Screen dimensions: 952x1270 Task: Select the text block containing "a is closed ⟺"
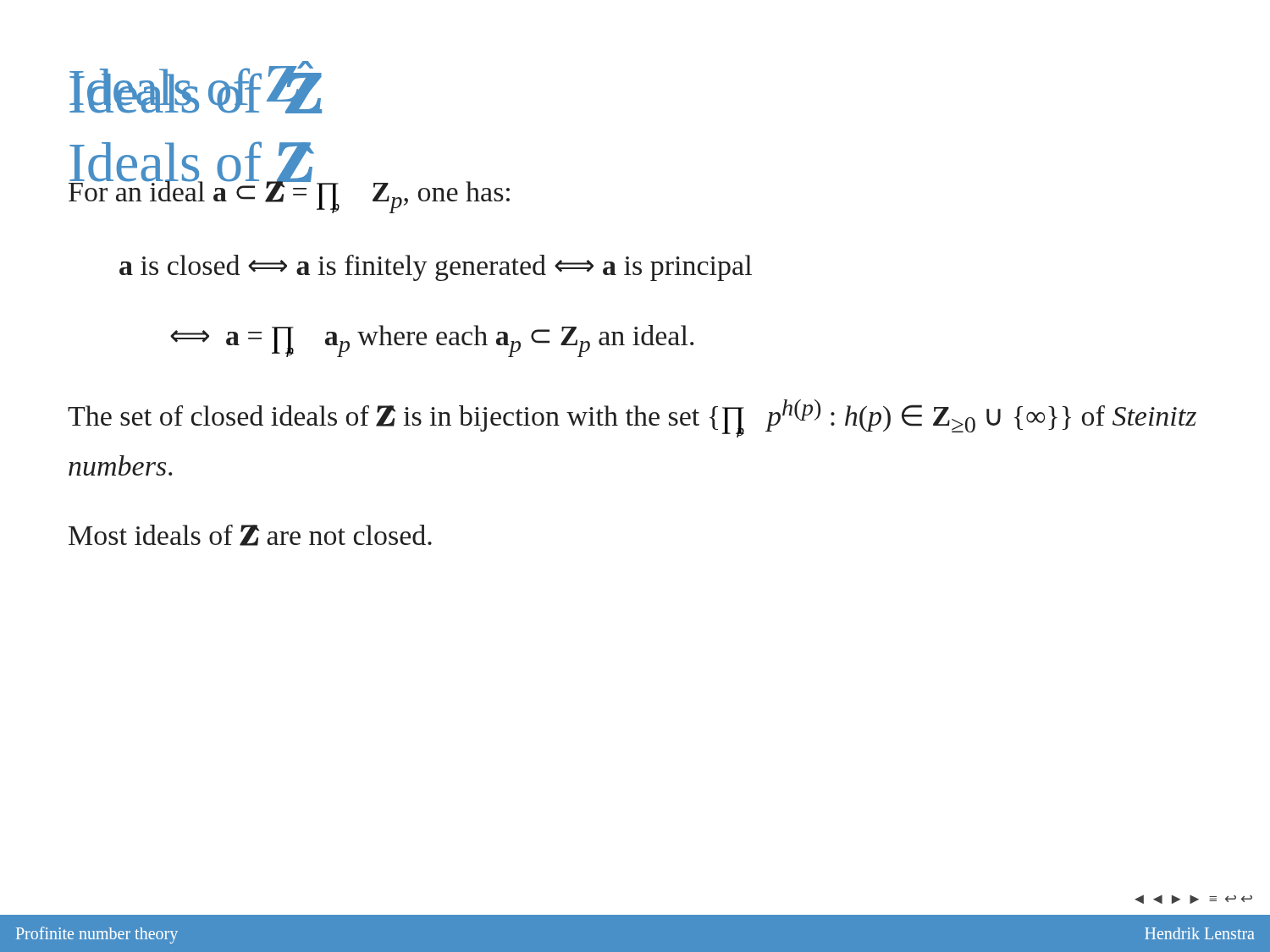(435, 265)
